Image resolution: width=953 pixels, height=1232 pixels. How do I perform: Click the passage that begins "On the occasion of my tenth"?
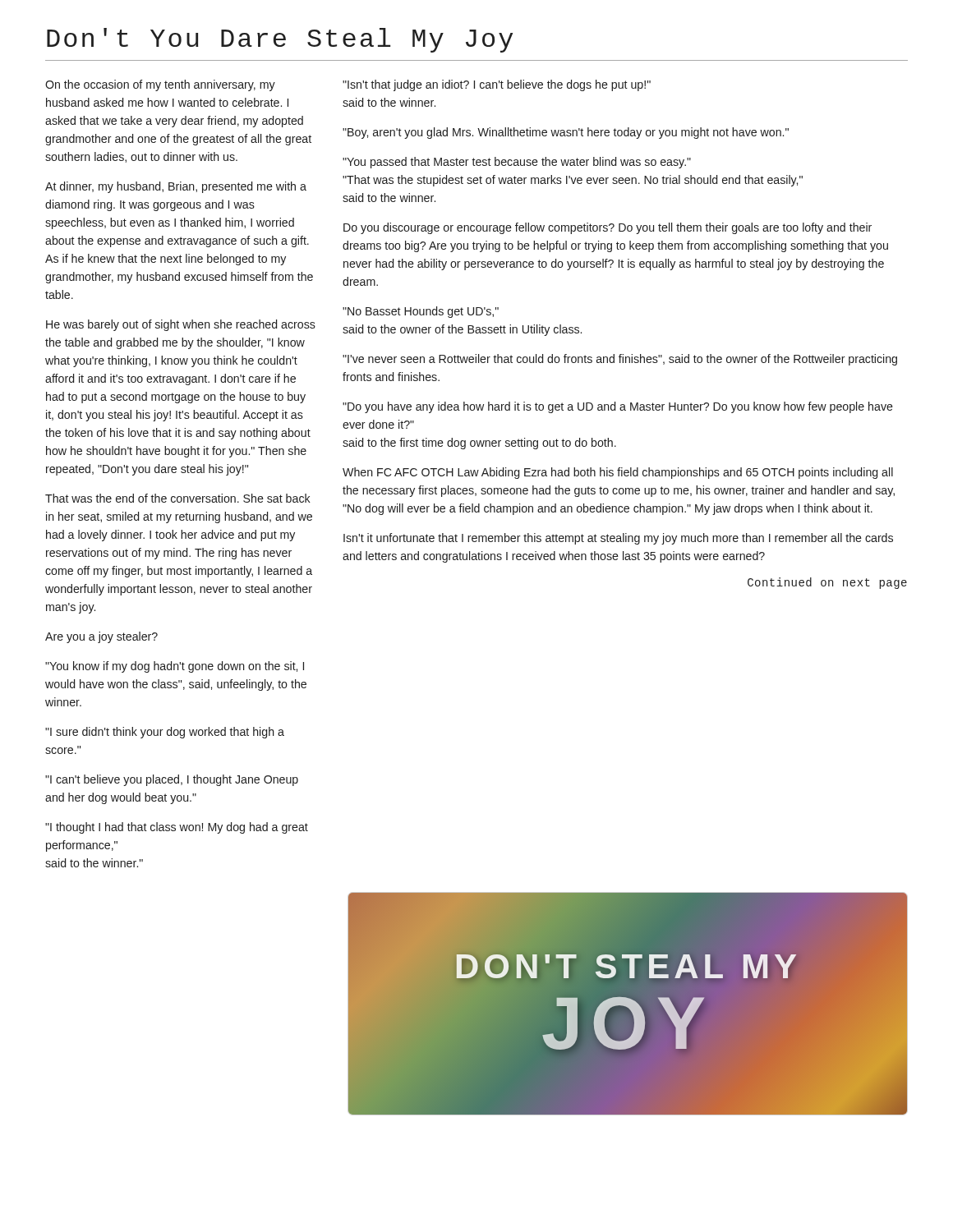click(x=181, y=474)
